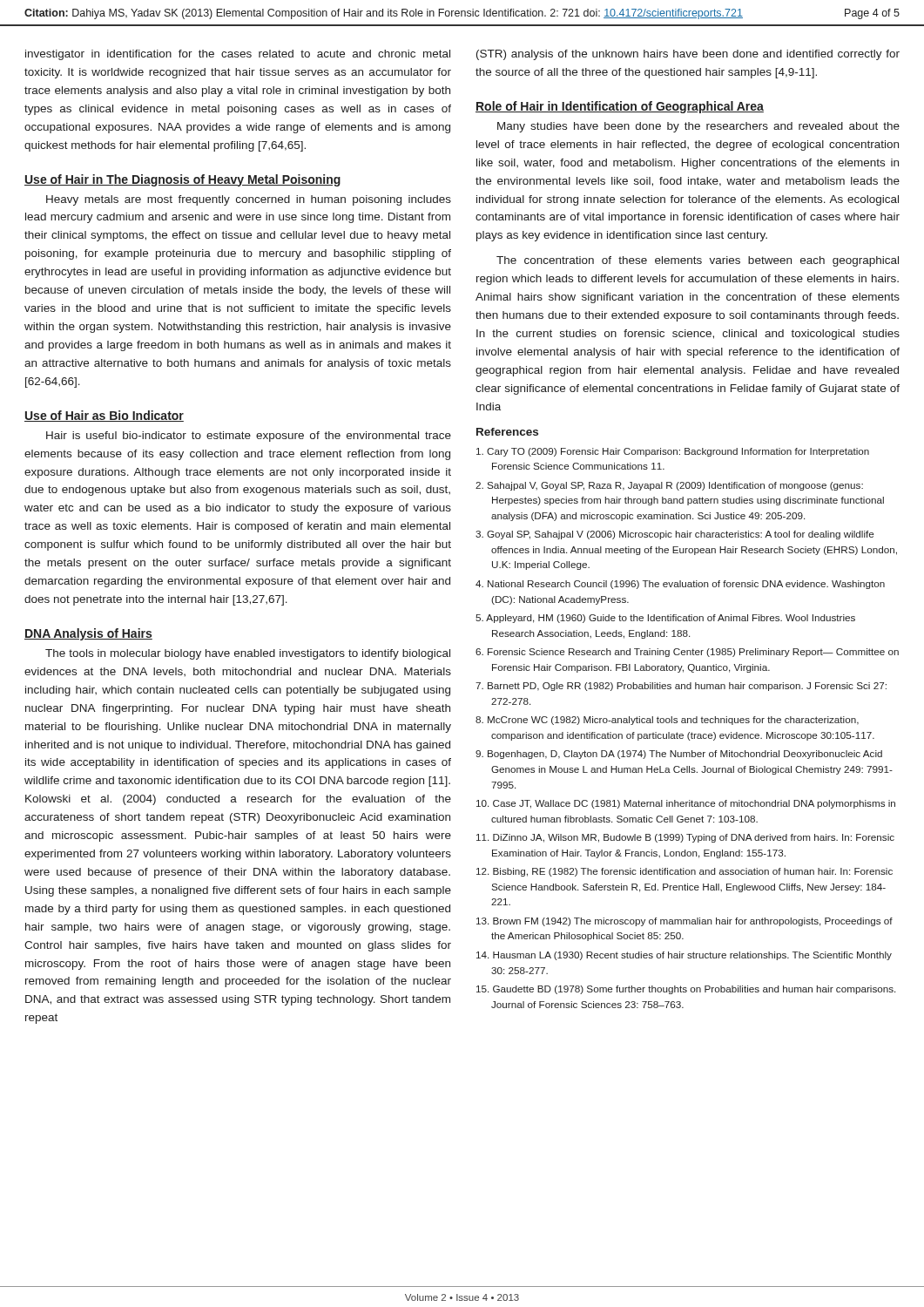Image resolution: width=924 pixels, height=1307 pixels.
Task: Find the block on this page that starts "15. Gaudette BD (1978) Some"
Action: (x=686, y=996)
